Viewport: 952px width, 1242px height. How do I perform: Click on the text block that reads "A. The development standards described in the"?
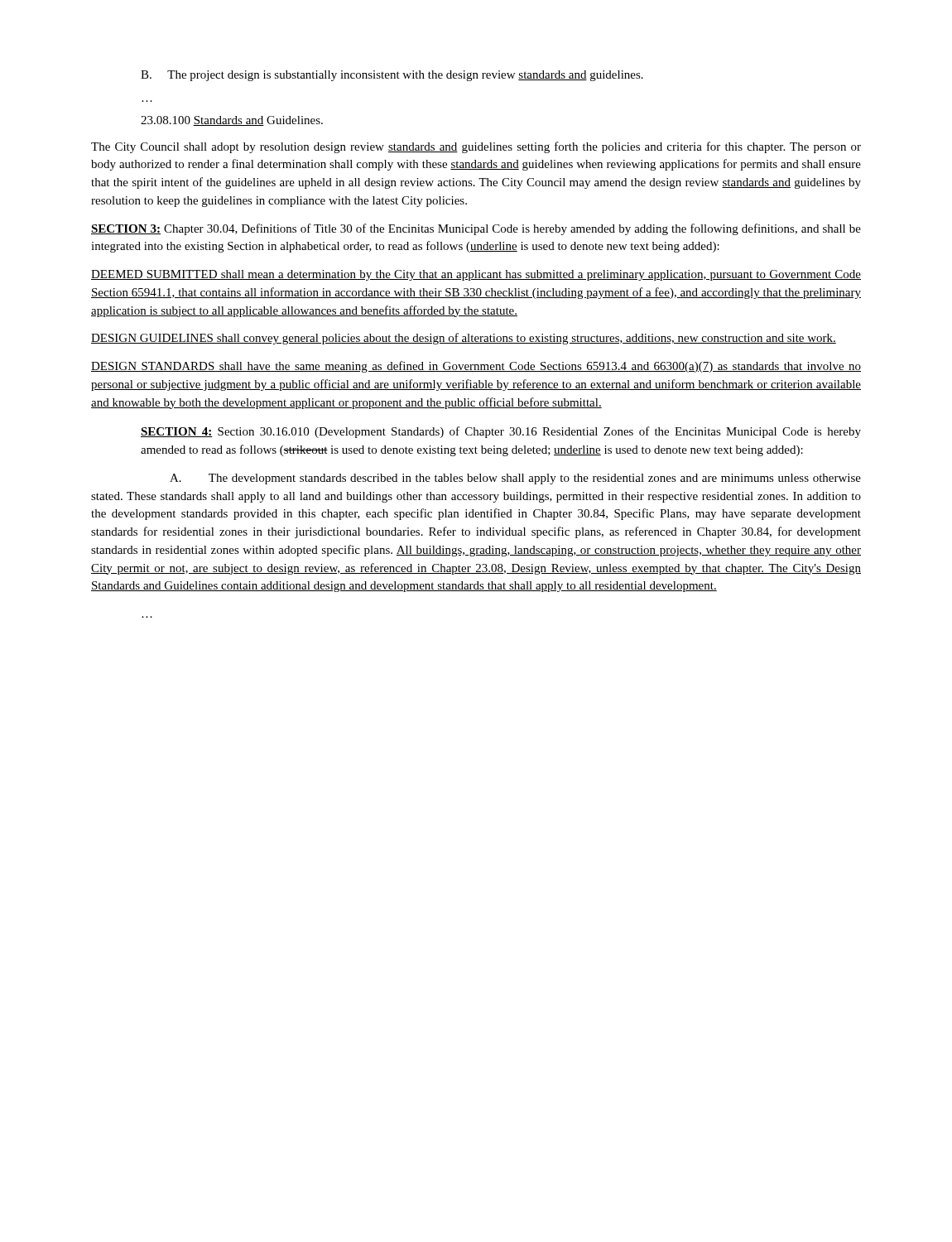point(476,532)
